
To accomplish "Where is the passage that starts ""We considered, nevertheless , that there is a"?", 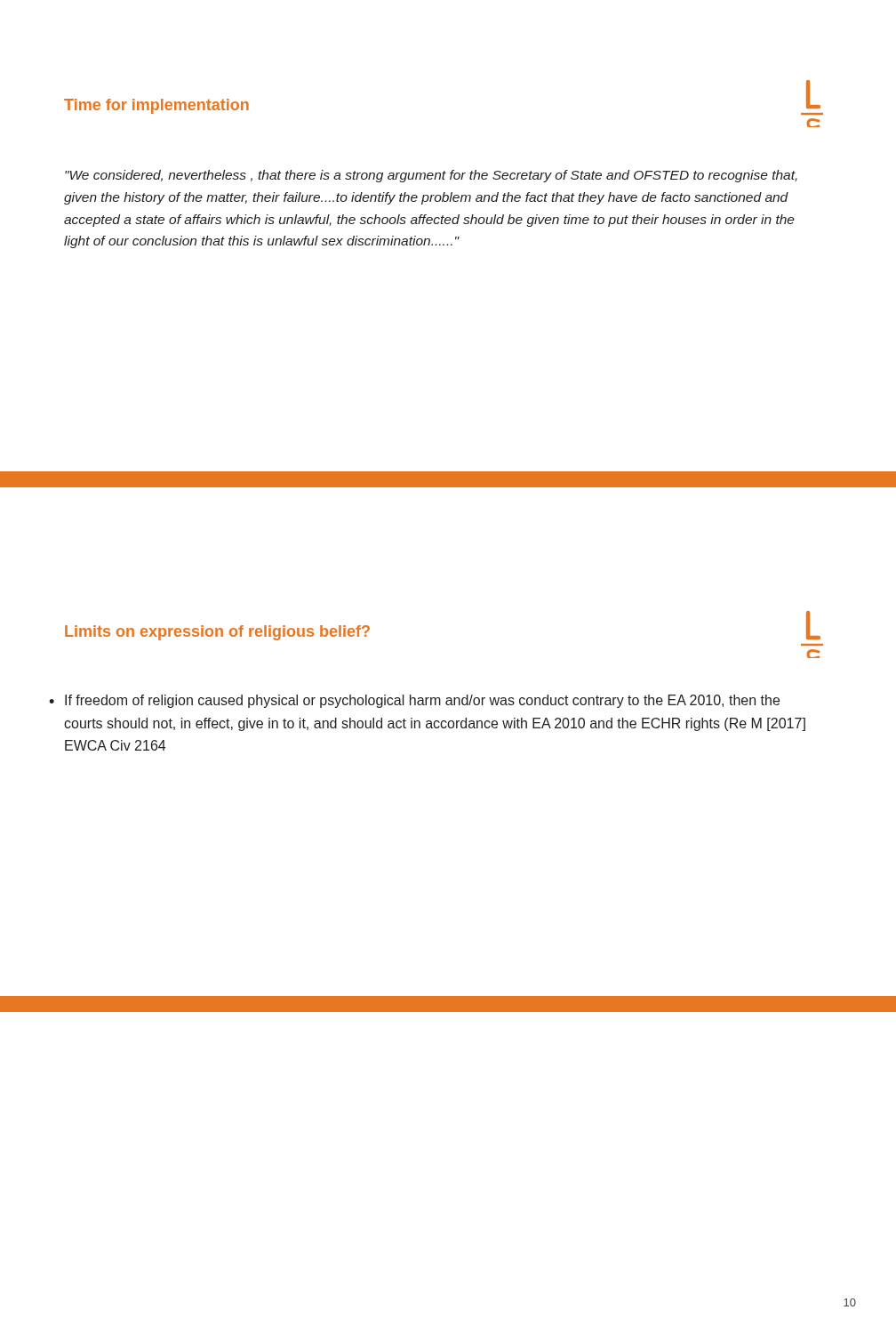I will pos(431,208).
